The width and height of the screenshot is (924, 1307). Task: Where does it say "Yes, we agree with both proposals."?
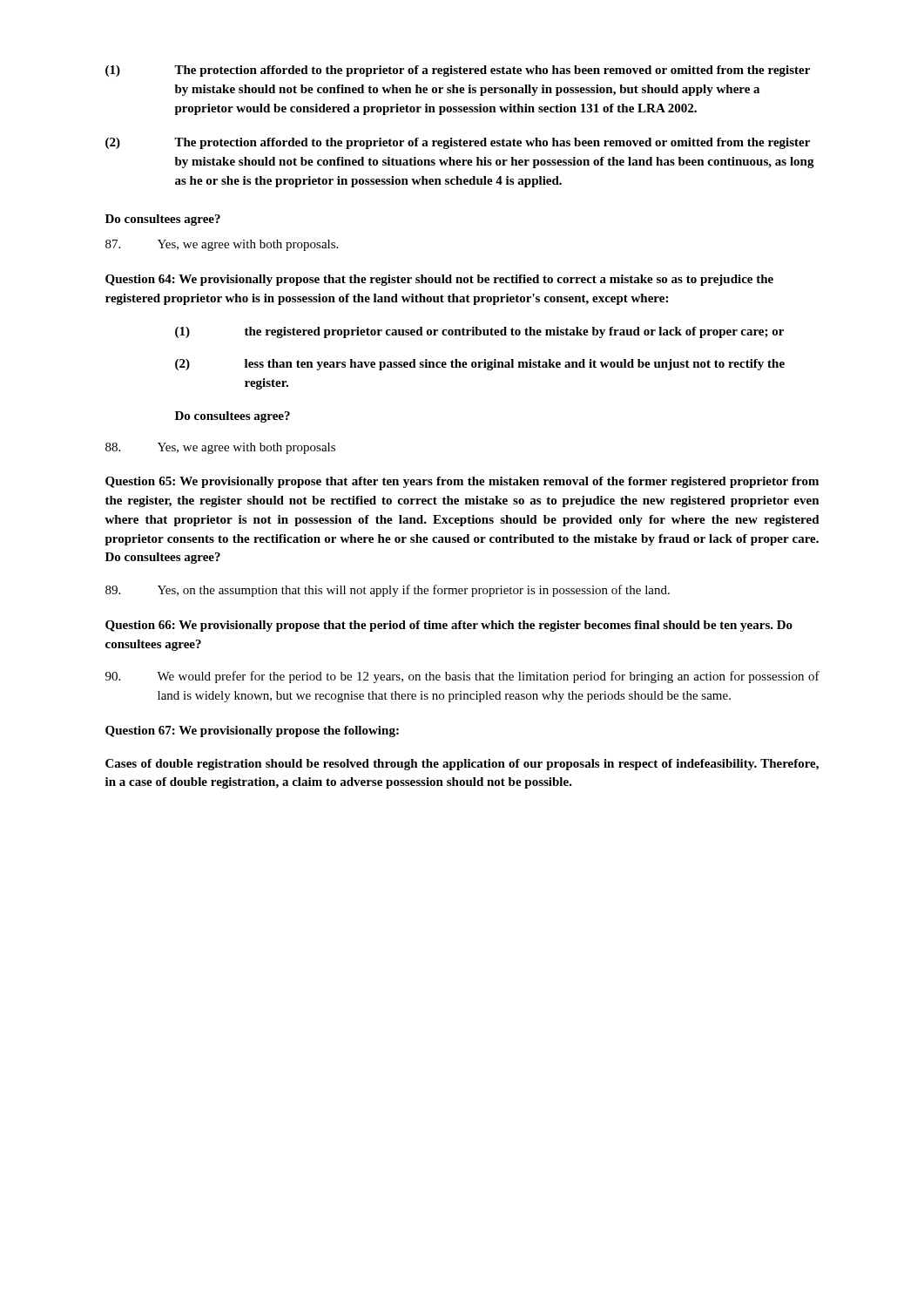tap(222, 245)
